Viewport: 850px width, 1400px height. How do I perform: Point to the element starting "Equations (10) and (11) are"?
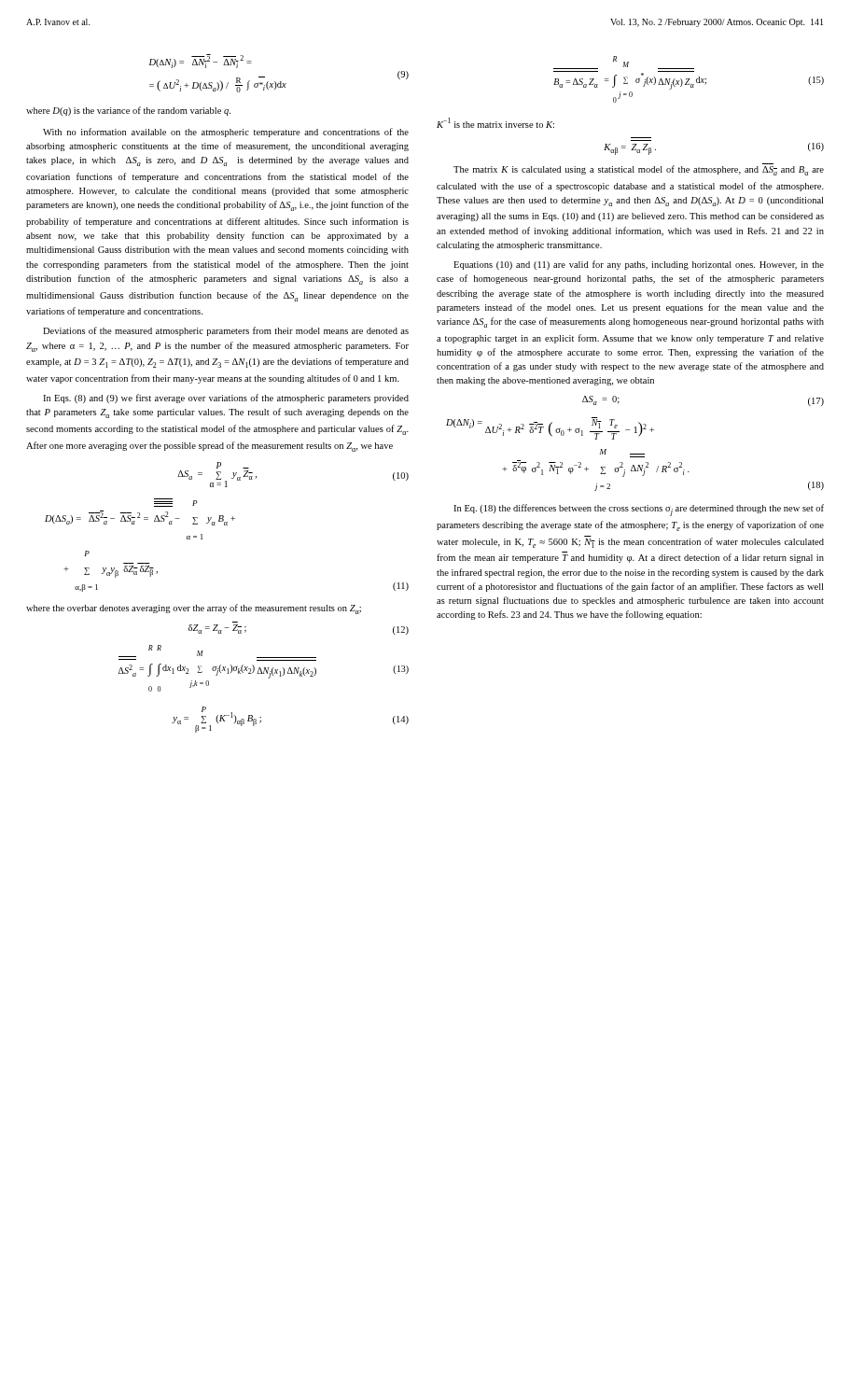click(x=630, y=323)
